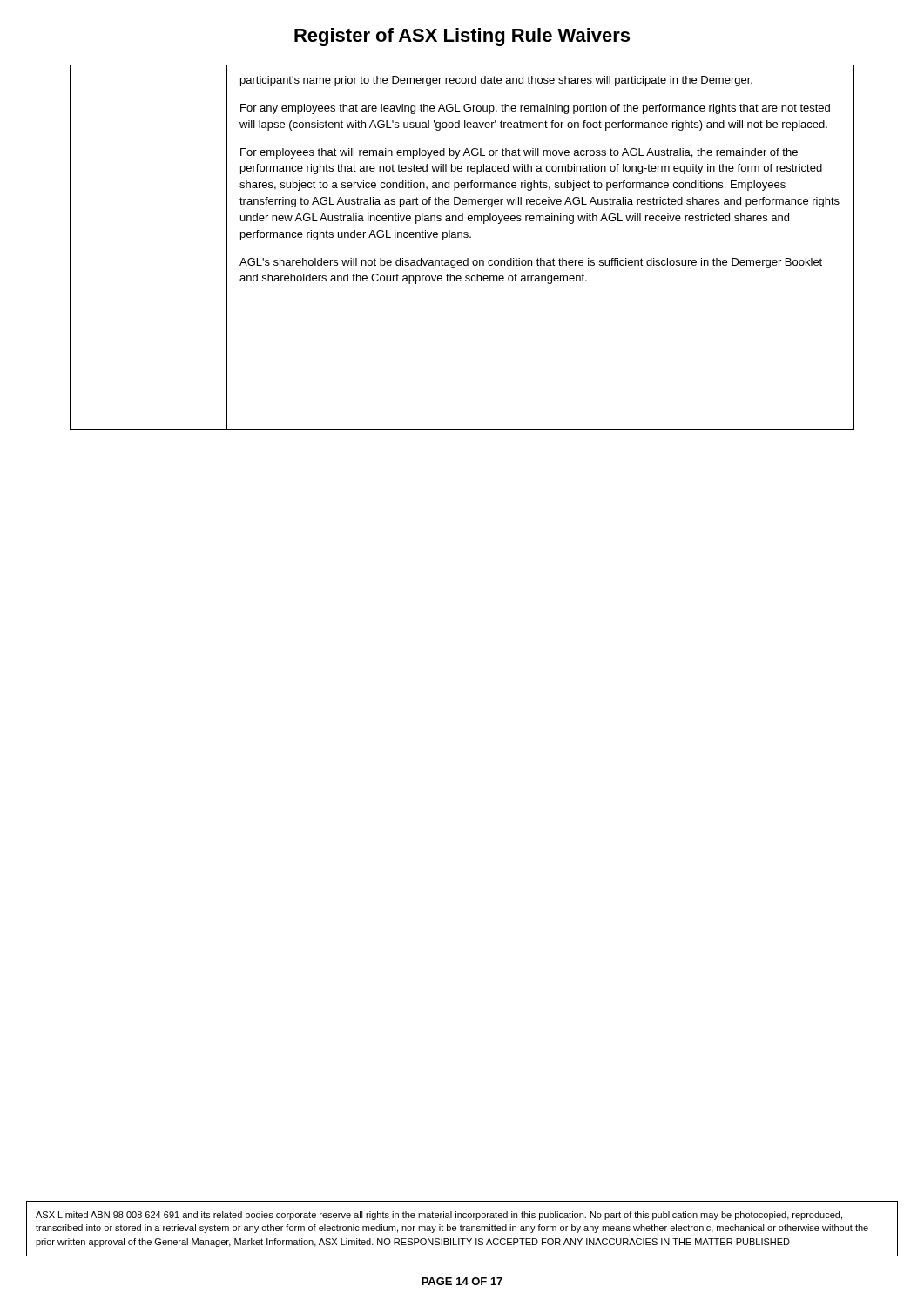Select the block starting "participant's name prior to the Demerger record date"

540,180
